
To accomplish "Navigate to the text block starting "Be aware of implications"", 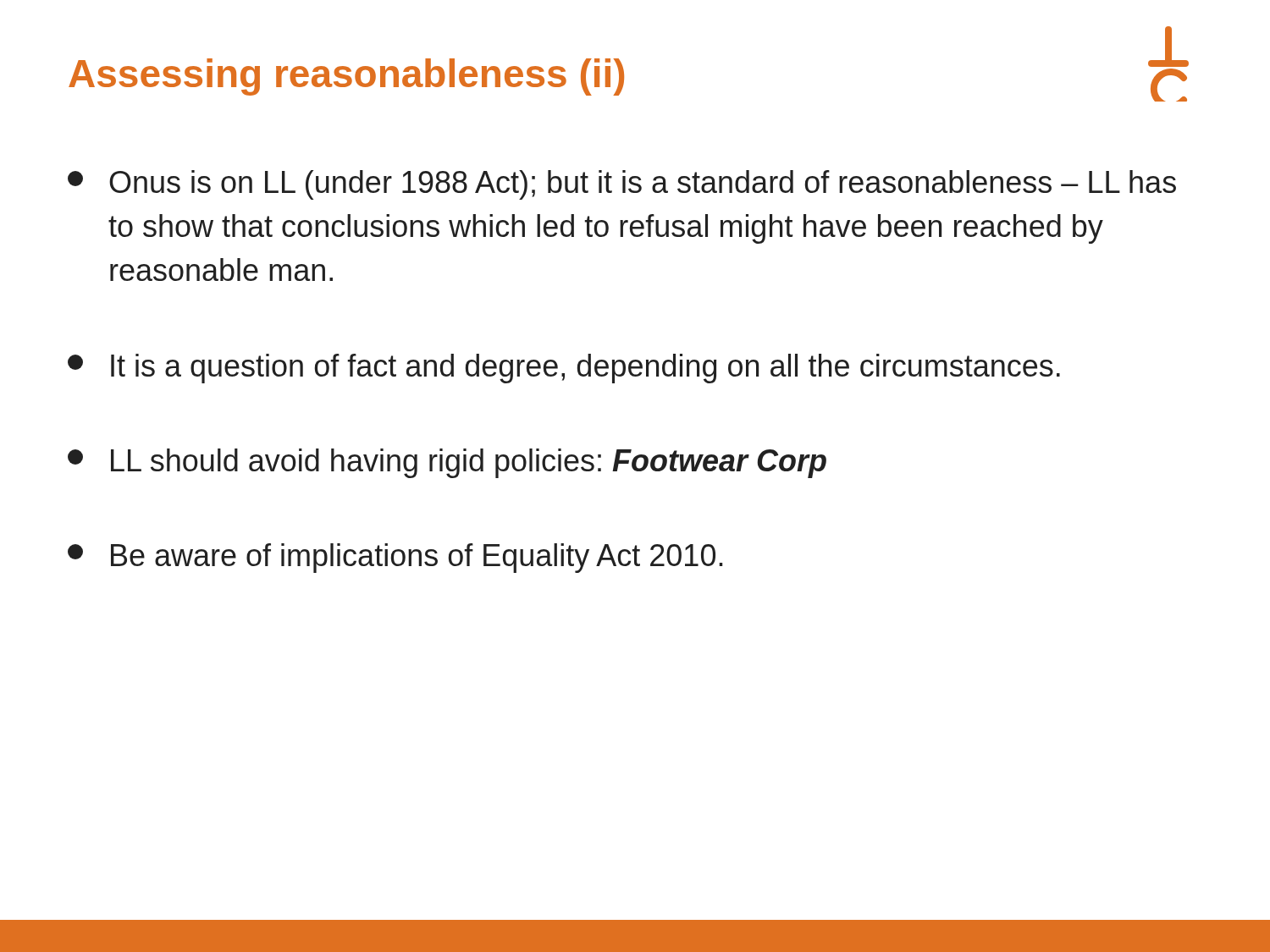I will point(635,556).
